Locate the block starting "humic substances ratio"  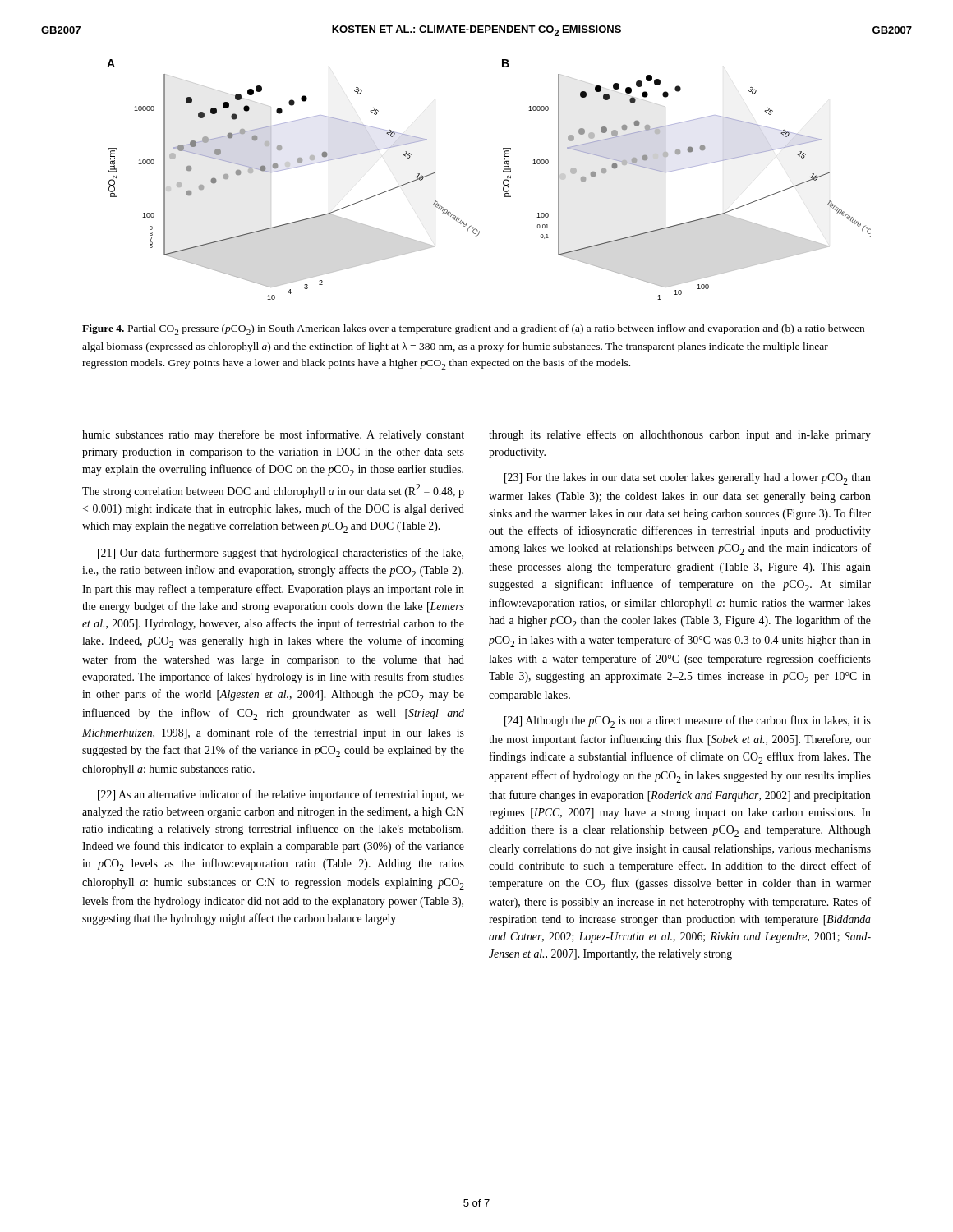pyautogui.click(x=272, y=436)
